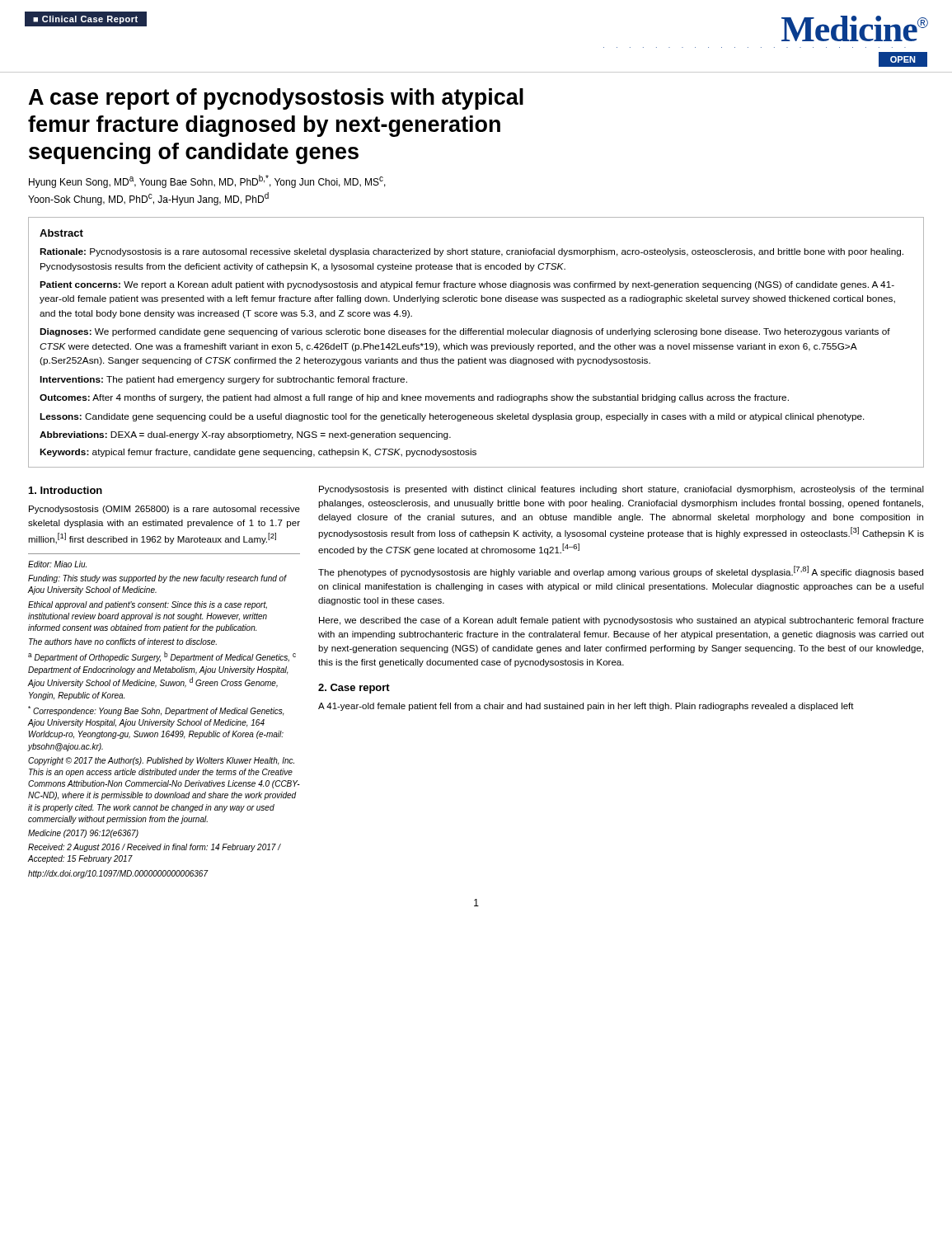This screenshot has height=1237, width=952.
Task: Click the passage that begins "Correspondence: Young Bae Sohn, Department of Medical"
Action: [x=156, y=728]
